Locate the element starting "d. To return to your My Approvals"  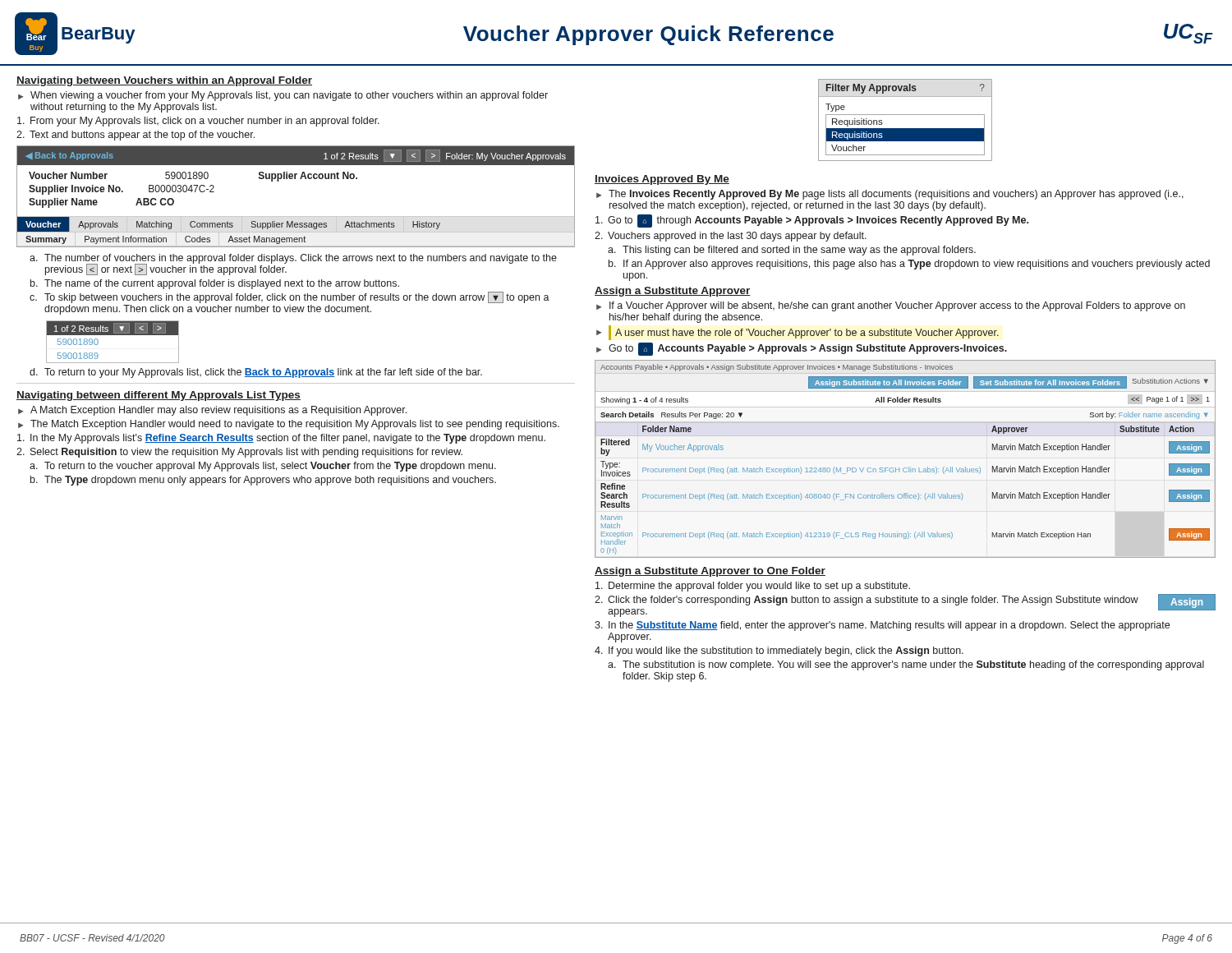point(256,372)
